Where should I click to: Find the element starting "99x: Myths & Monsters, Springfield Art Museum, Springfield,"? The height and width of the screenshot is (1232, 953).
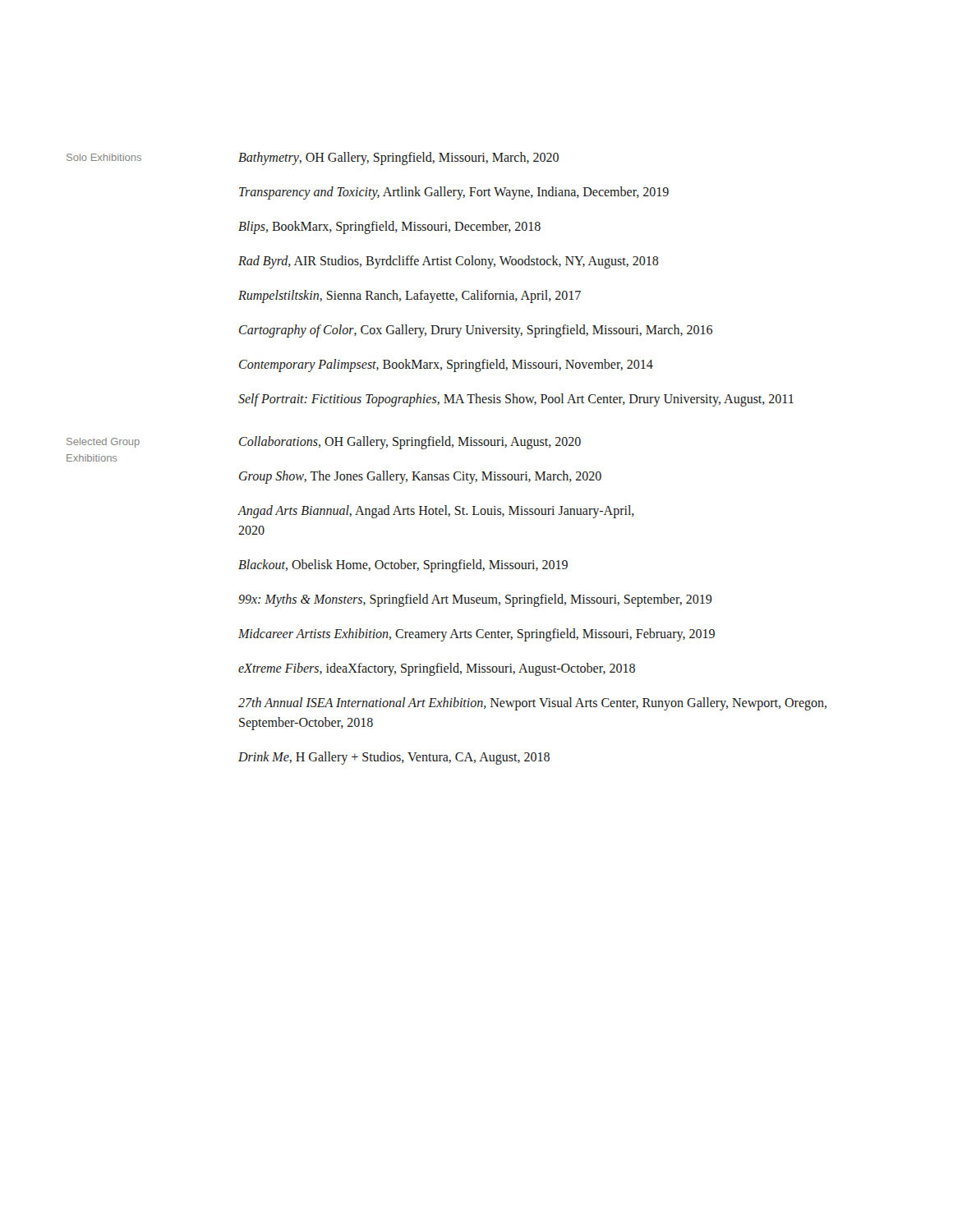pyautogui.click(x=475, y=599)
